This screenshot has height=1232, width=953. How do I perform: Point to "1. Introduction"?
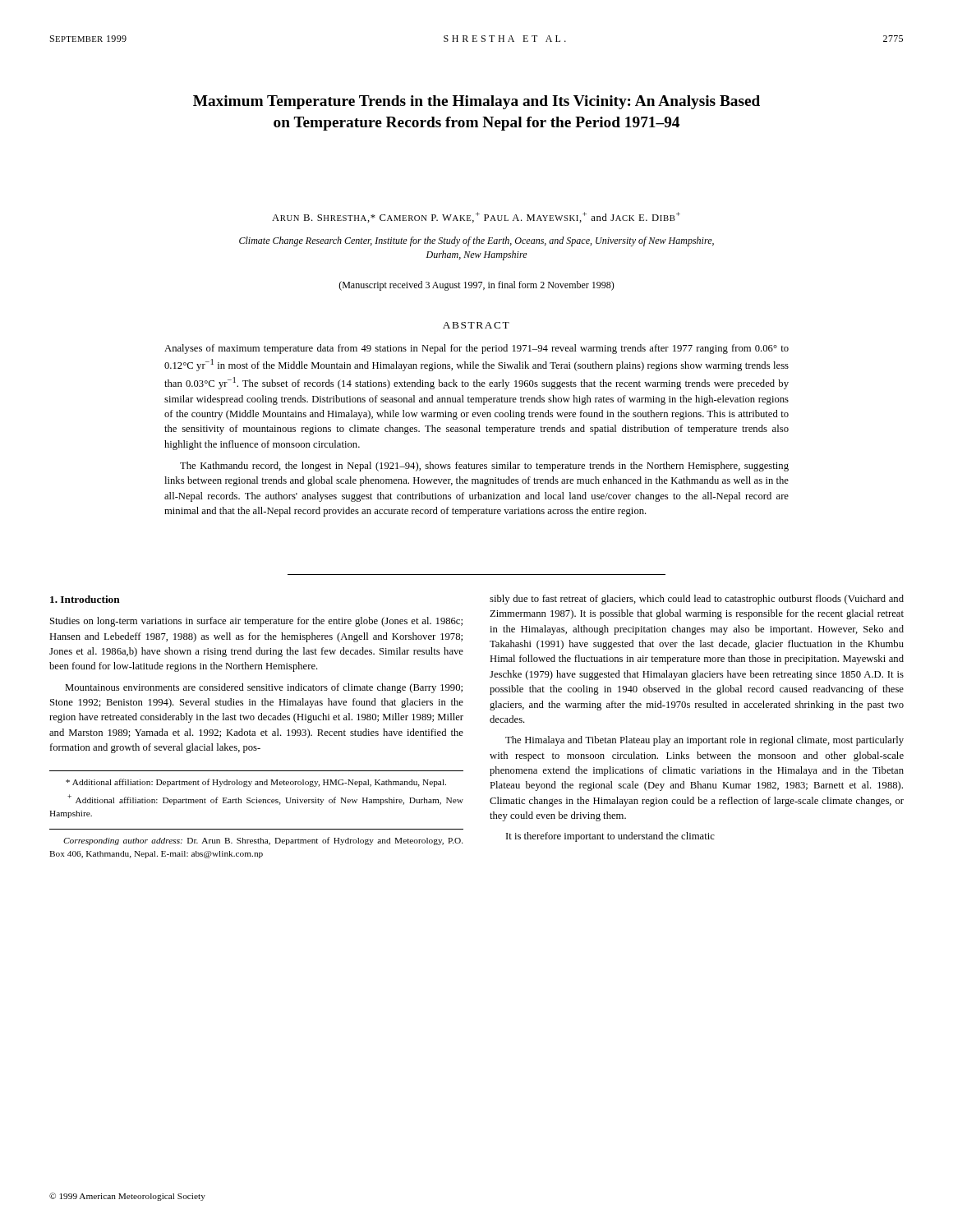click(84, 599)
